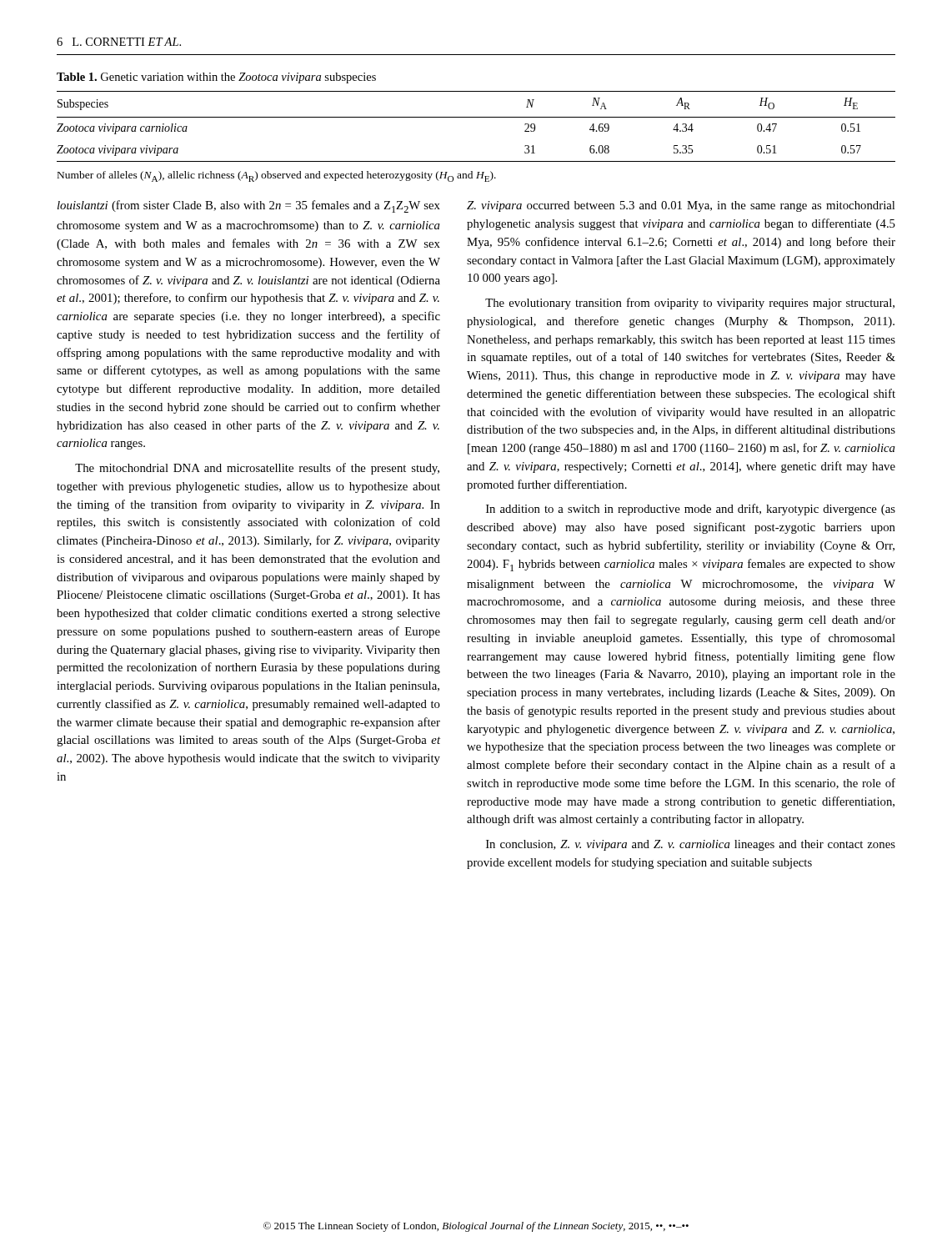Click a table
The width and height of the screenshot is (952, 1251).
(476, 127)
